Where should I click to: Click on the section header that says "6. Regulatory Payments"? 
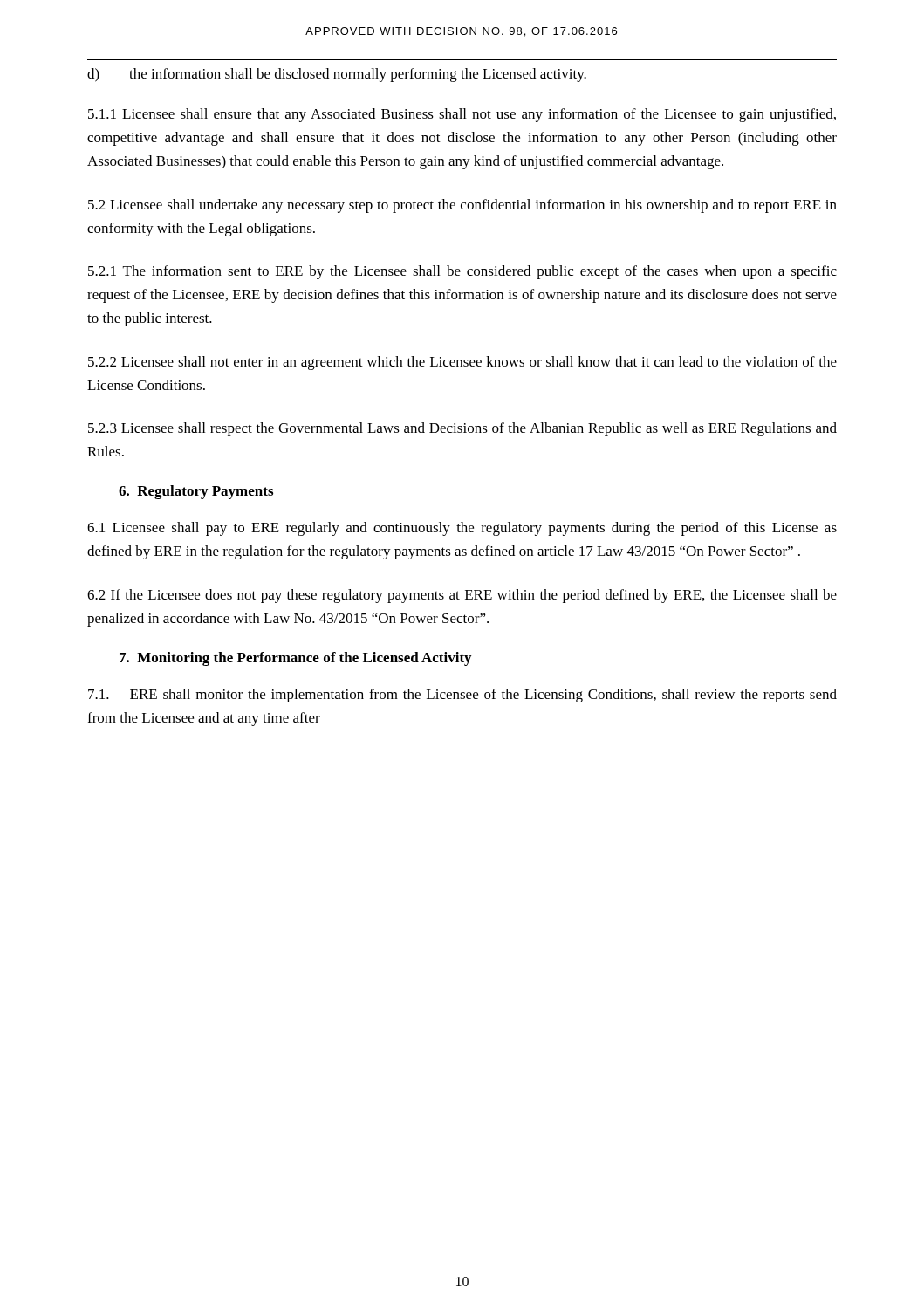pyautogui.click(x=196, y=491)
